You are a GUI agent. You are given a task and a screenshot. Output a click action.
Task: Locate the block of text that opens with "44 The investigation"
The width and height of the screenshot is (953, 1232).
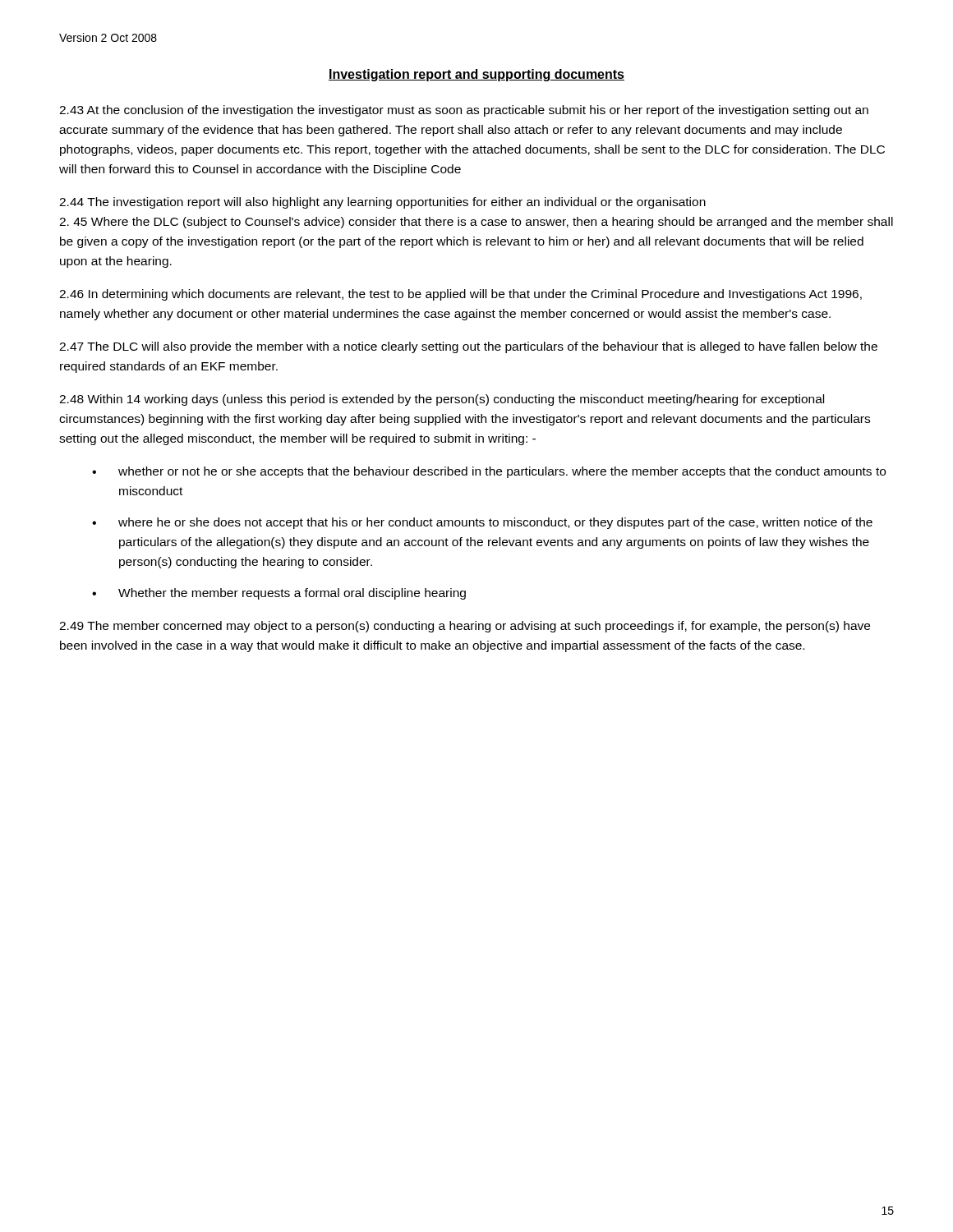tap(476, 231)
